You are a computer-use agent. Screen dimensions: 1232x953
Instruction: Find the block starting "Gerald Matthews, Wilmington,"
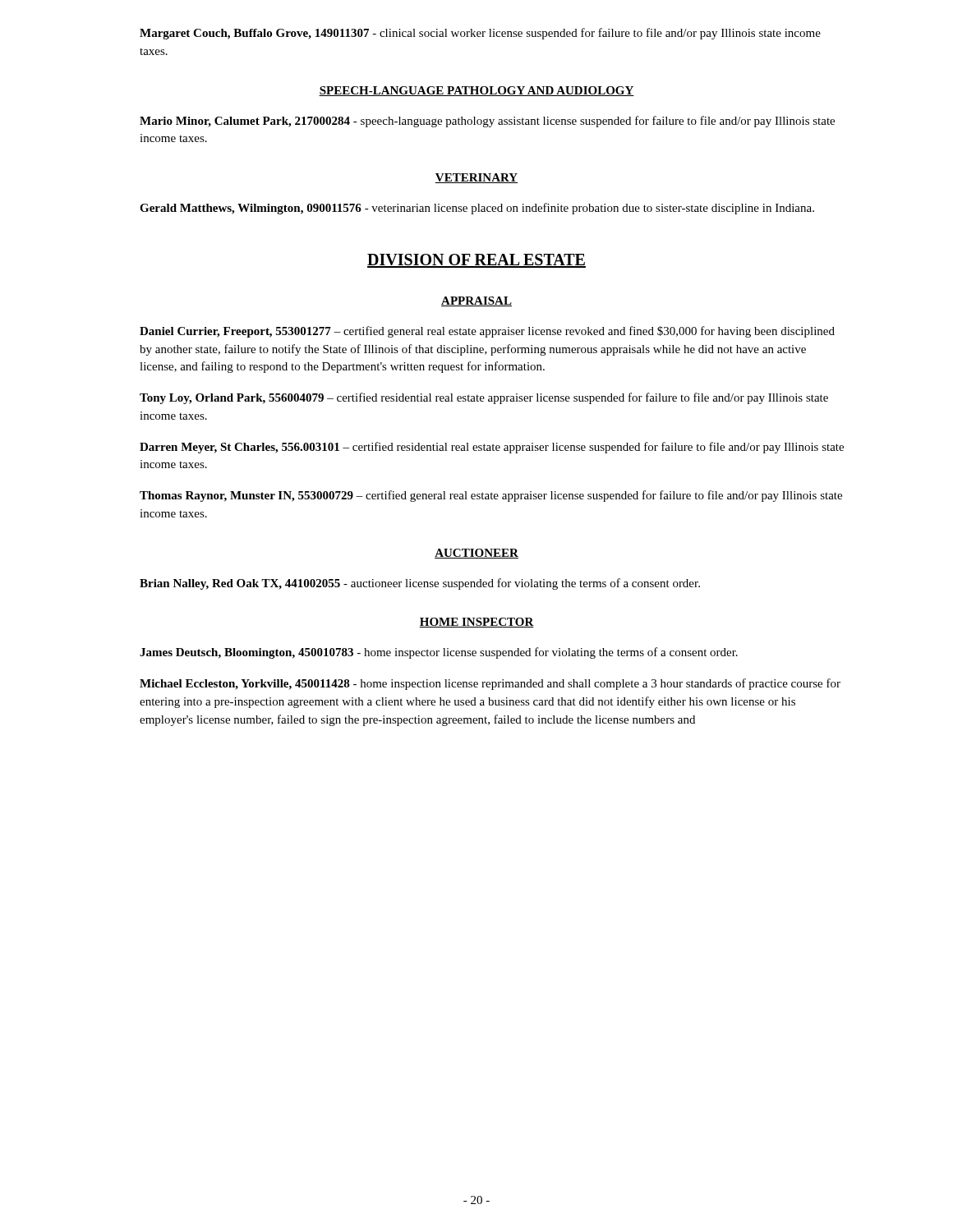point(477,208)
